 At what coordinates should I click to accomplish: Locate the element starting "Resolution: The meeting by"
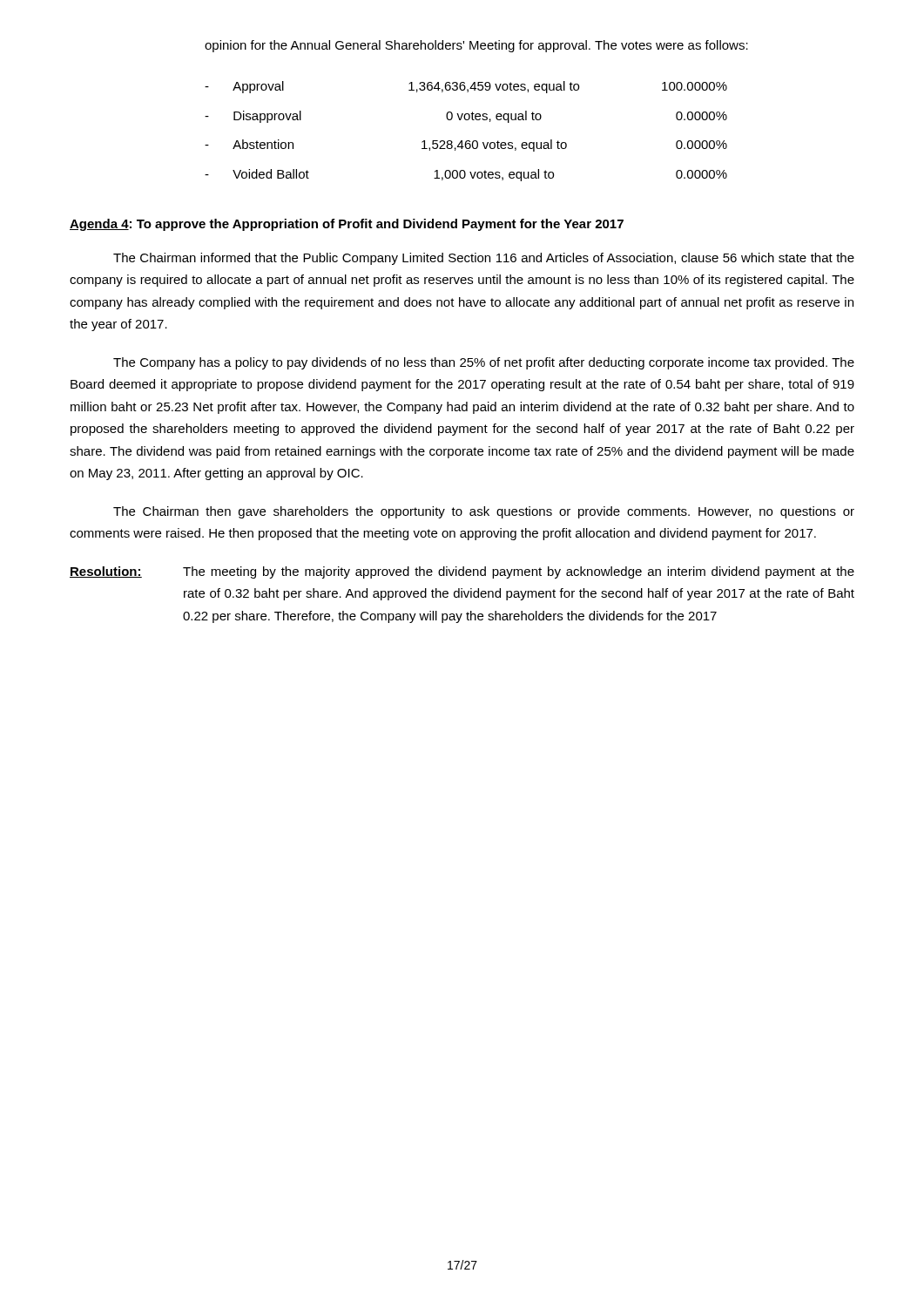click(462, 593)
